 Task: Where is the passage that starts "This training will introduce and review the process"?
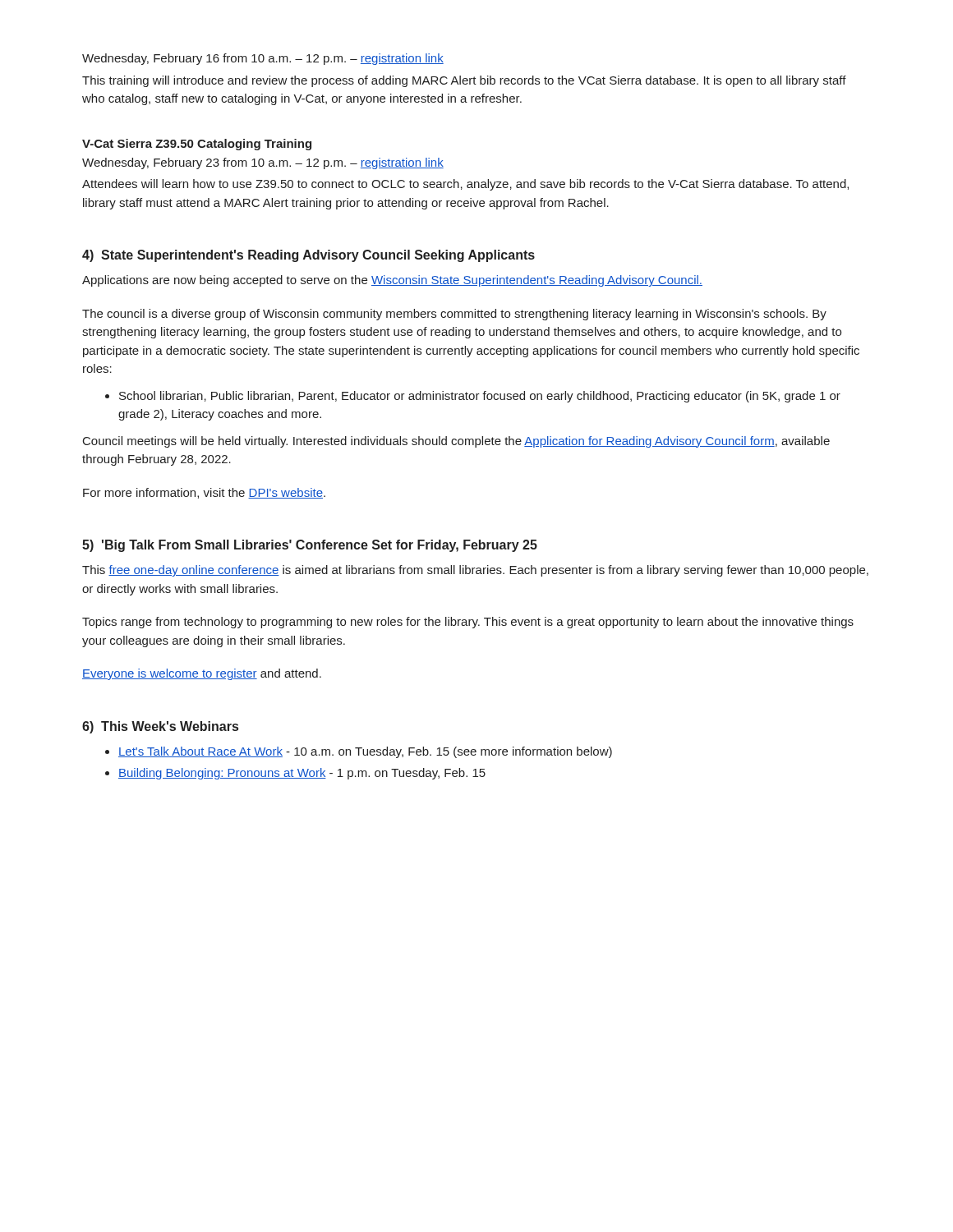(x=464, y=89)
